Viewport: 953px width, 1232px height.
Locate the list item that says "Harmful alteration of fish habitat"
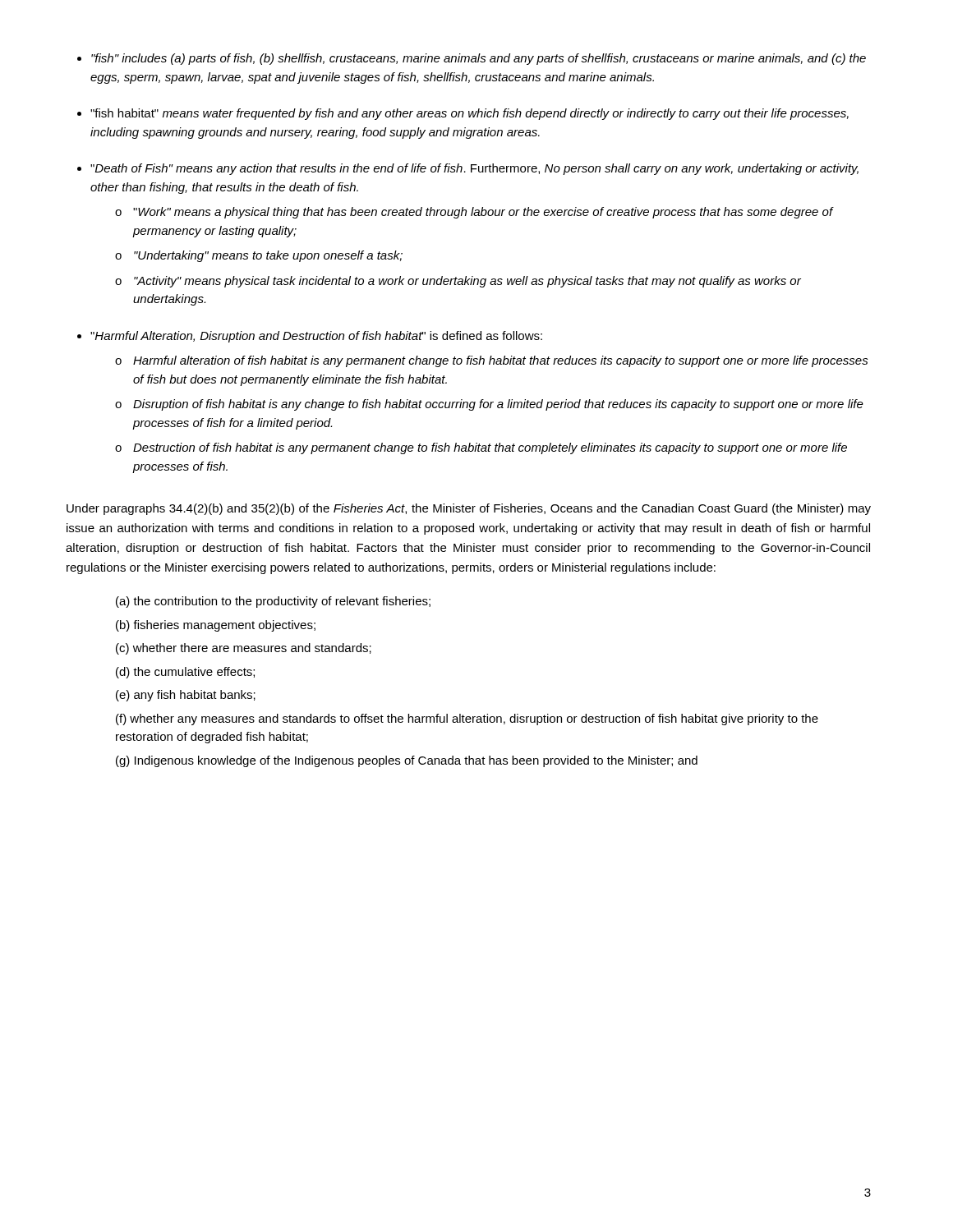(501, 369)
